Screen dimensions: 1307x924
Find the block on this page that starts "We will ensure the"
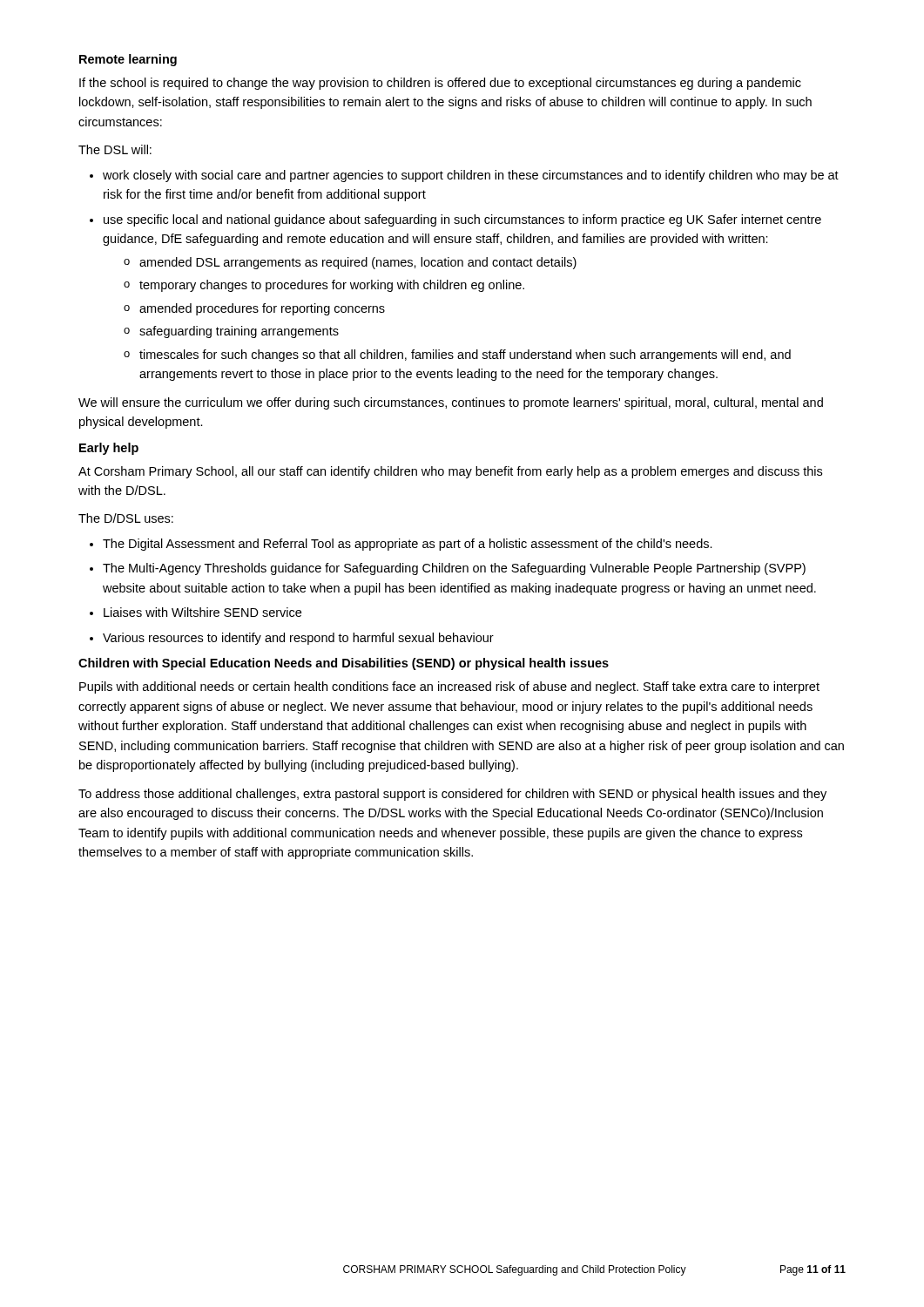[451, 412]
